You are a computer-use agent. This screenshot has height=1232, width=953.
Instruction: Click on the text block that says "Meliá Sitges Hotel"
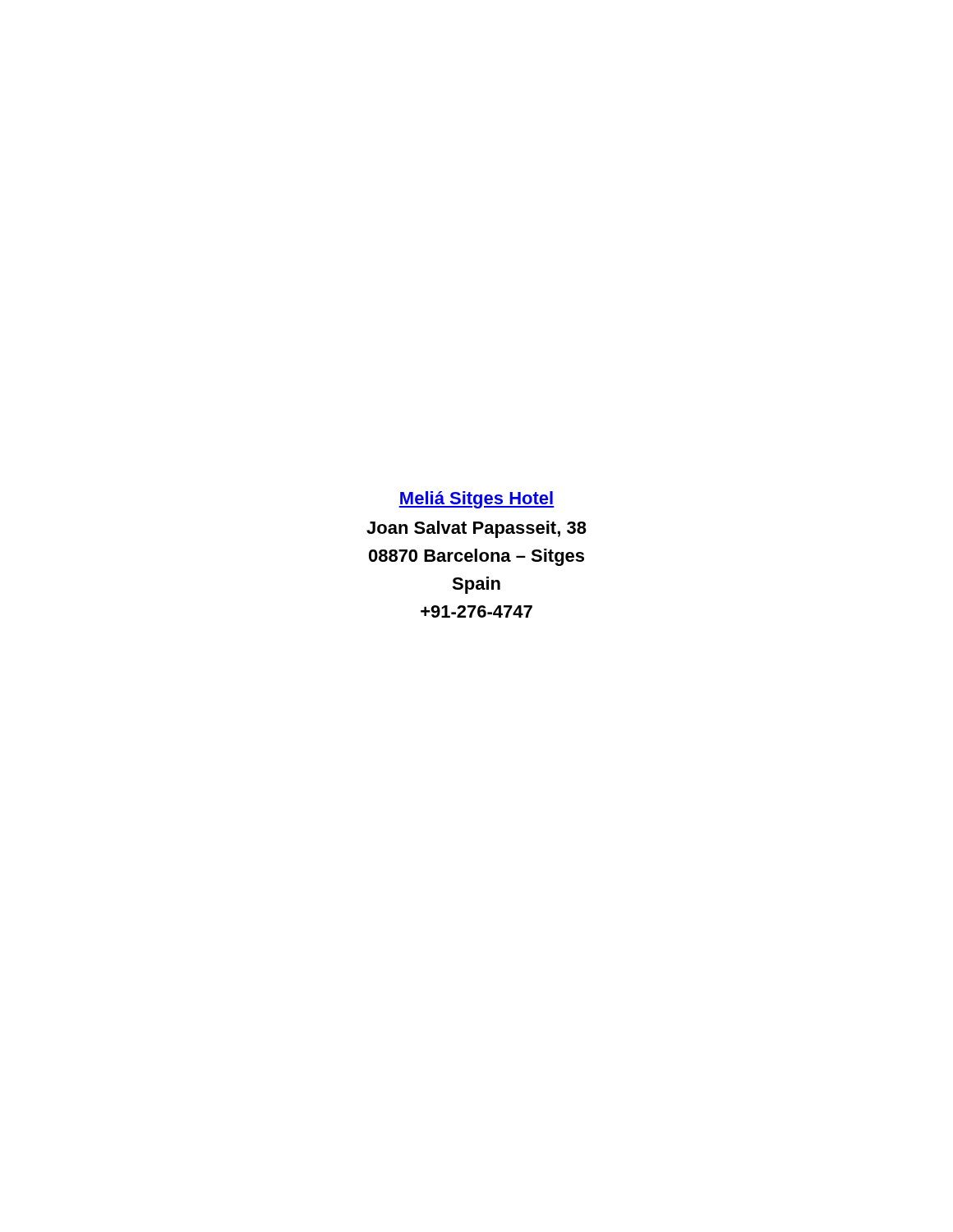tap(476, 555)
